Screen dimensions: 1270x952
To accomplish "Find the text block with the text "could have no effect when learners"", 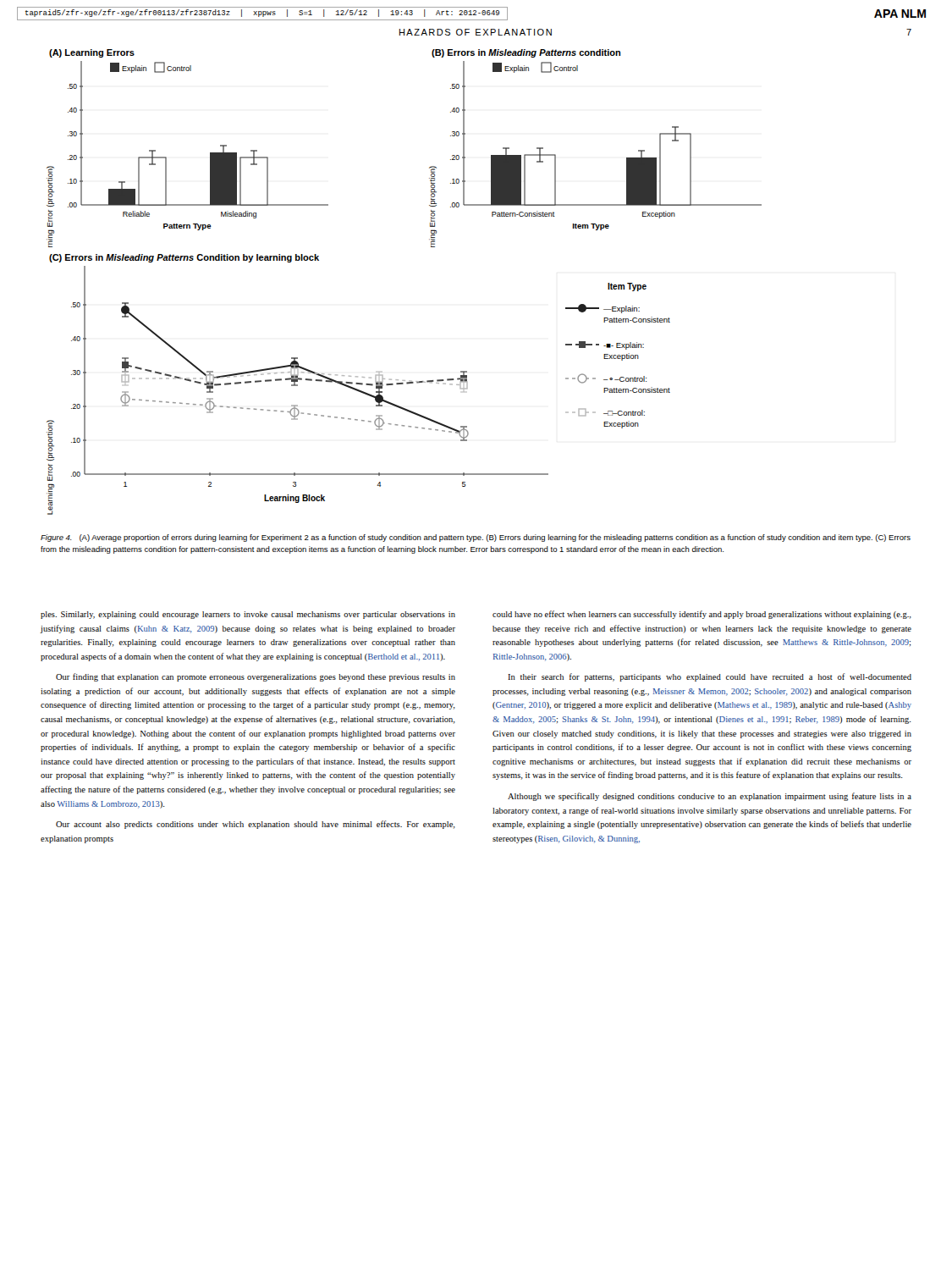I will pos(702,727).
